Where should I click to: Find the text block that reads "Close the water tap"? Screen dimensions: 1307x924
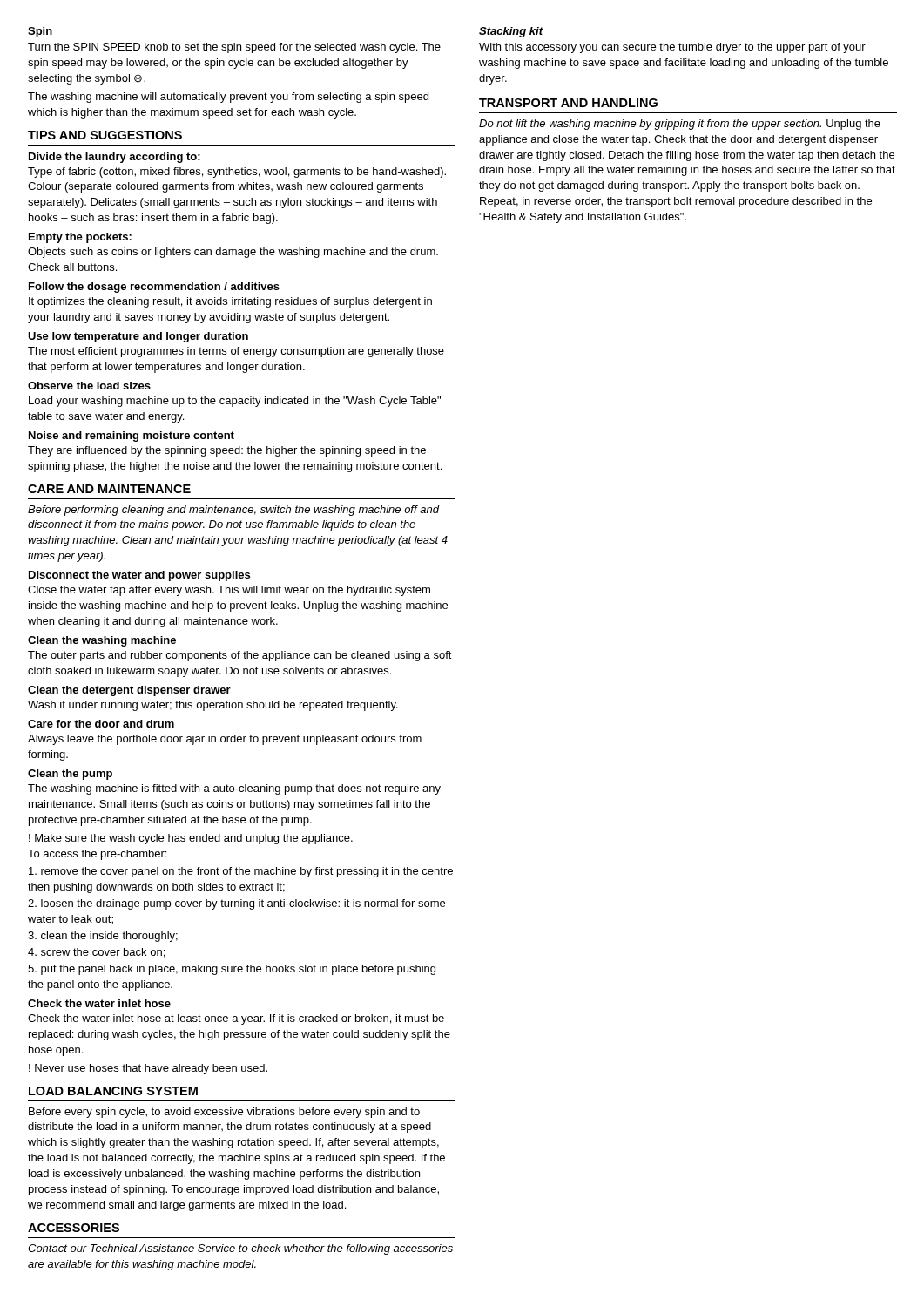point(238,605)
